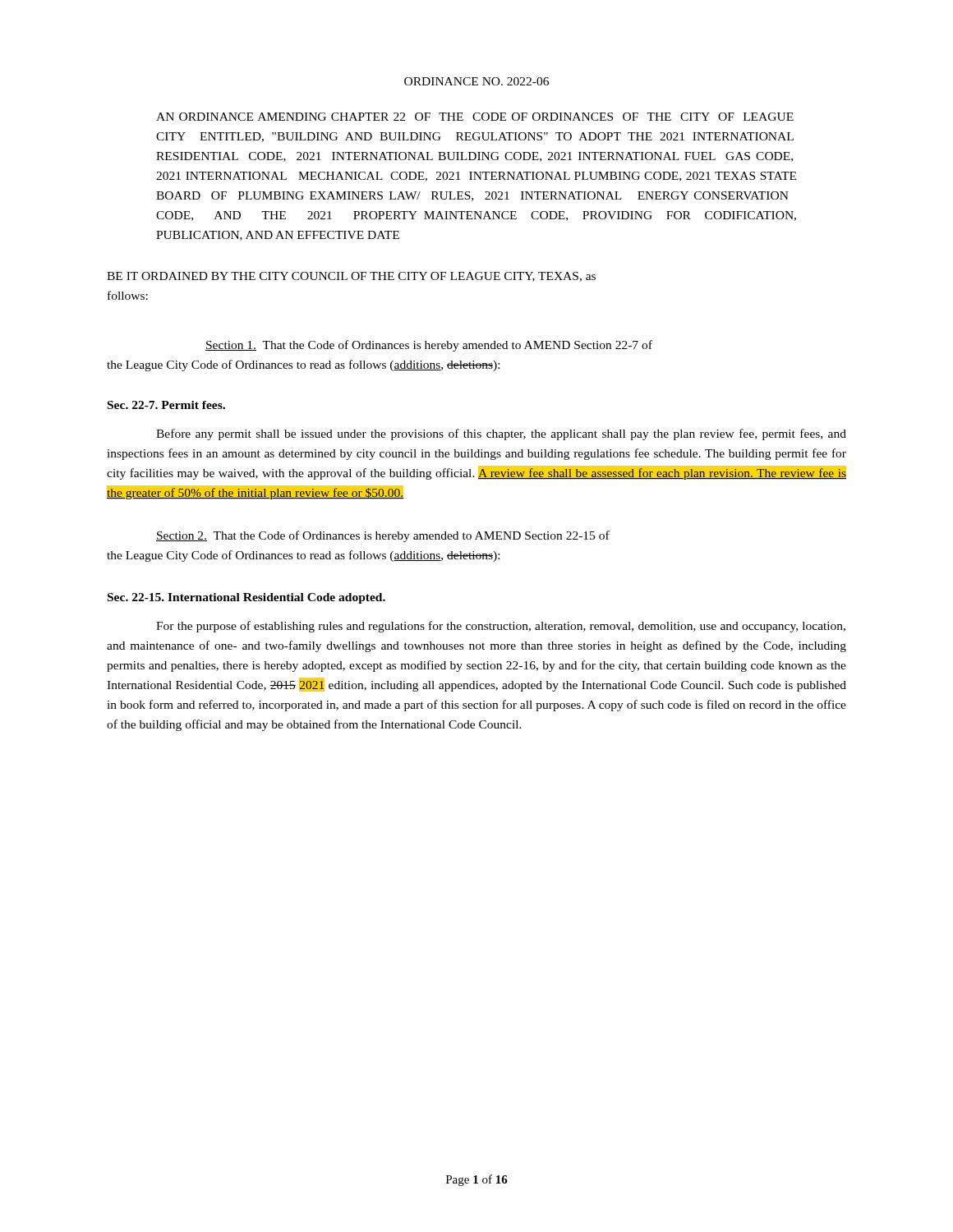The image size is (953, 1232).
Task: Navigate to the region starting "AN ORDINANCE AMENDING CHAPTER"
Action: tap(476, 175)
